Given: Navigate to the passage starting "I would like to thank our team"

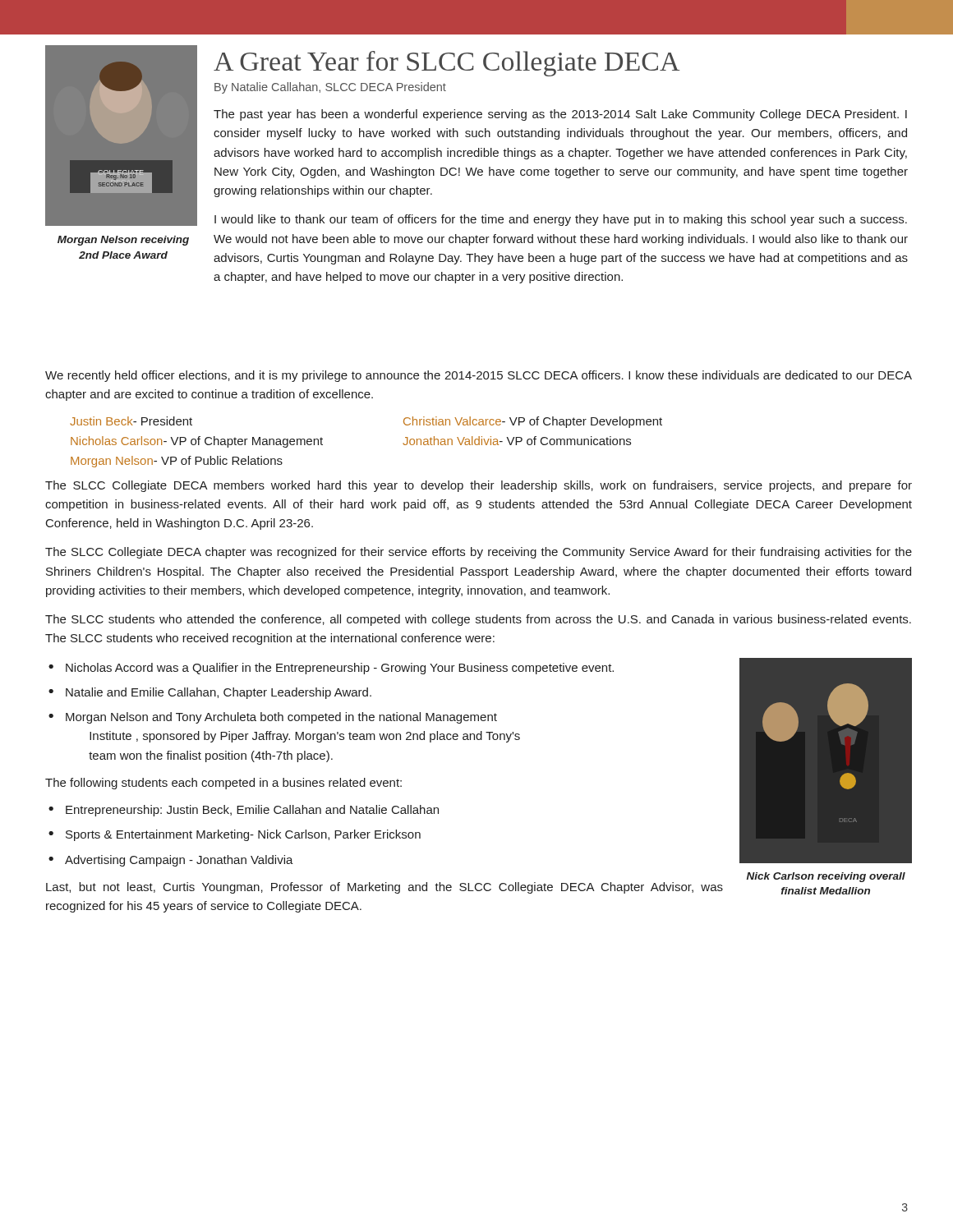Looking at the screenshot, I should [561, 248].
